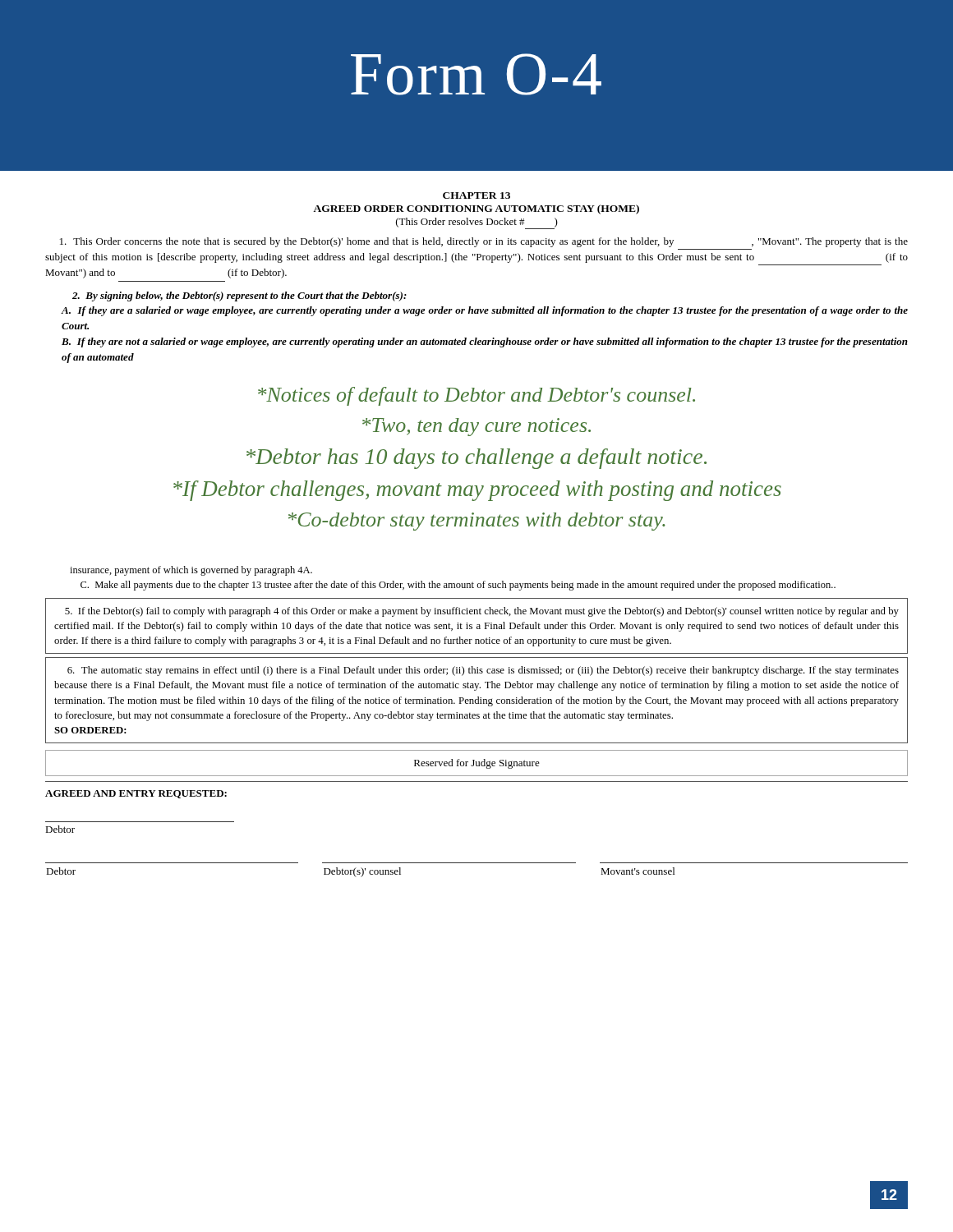The image size is (953, 1232).
Task: Locate the text starting "By signing below, the Debtor(s) represent"
Action: click(239, 297)
